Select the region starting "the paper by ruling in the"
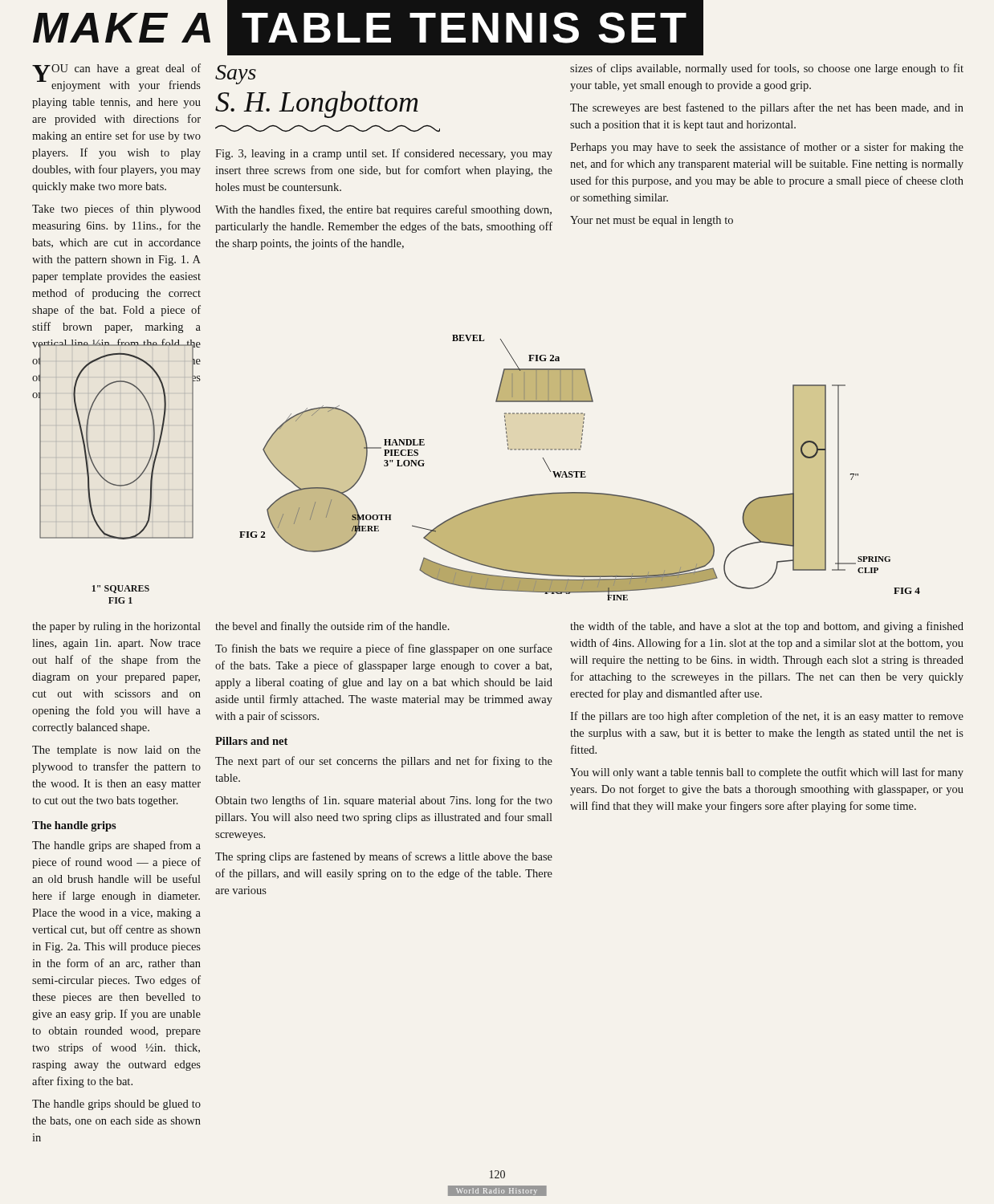 (116, 714)
